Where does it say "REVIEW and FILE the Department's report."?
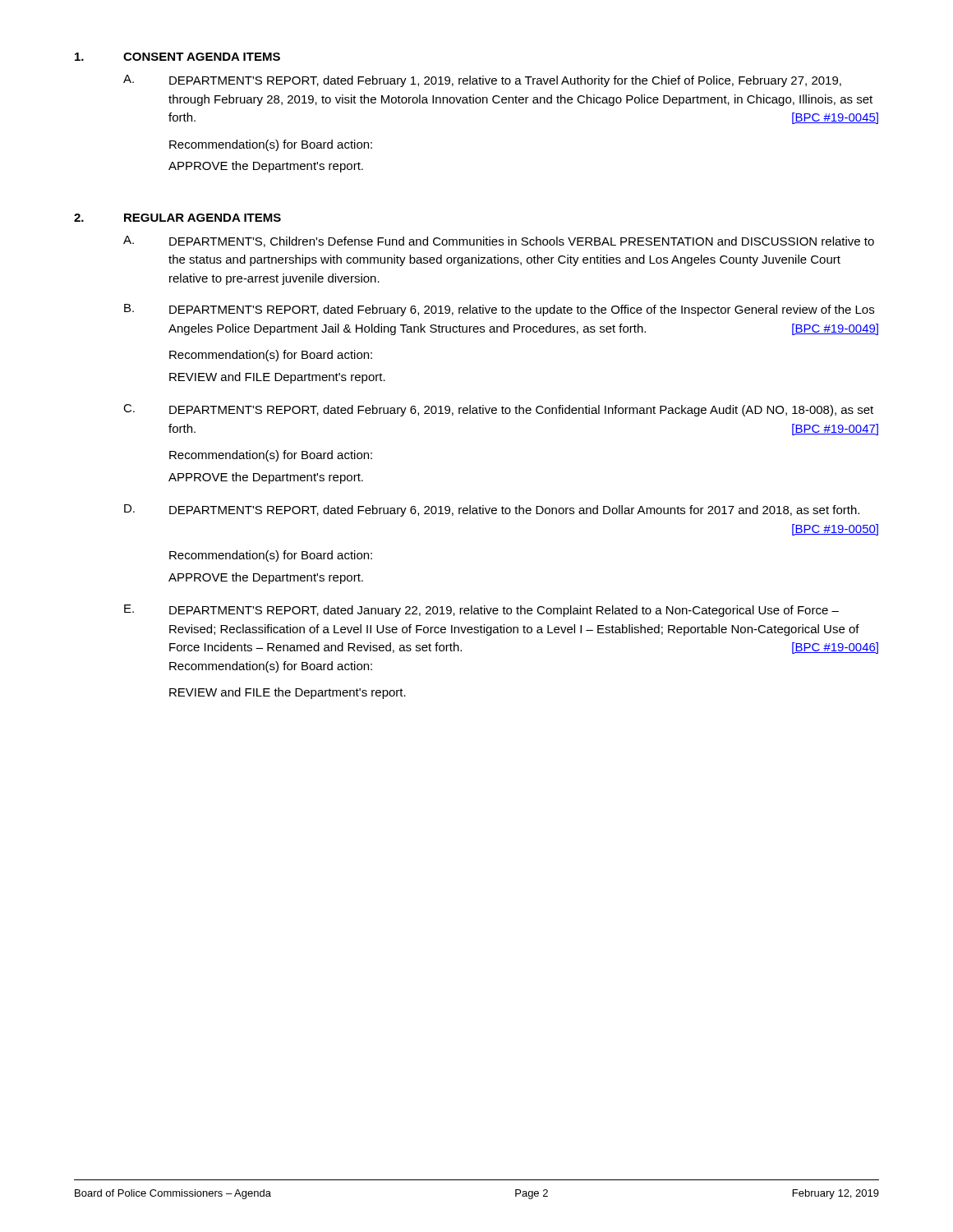The width and height of the screenshot is (953, 1232). coord(287,692)
